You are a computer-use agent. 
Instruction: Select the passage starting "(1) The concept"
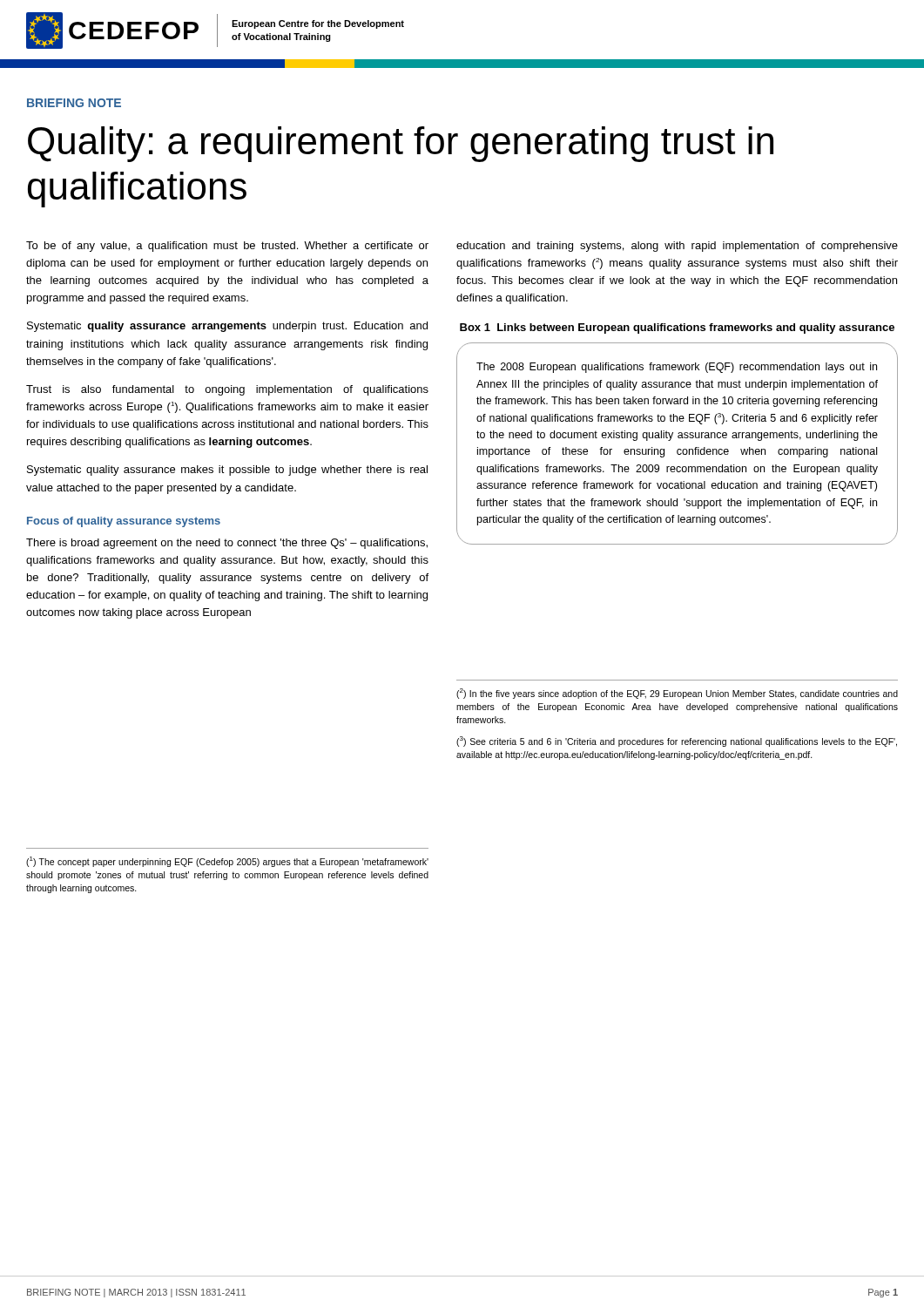click(227, 874)
